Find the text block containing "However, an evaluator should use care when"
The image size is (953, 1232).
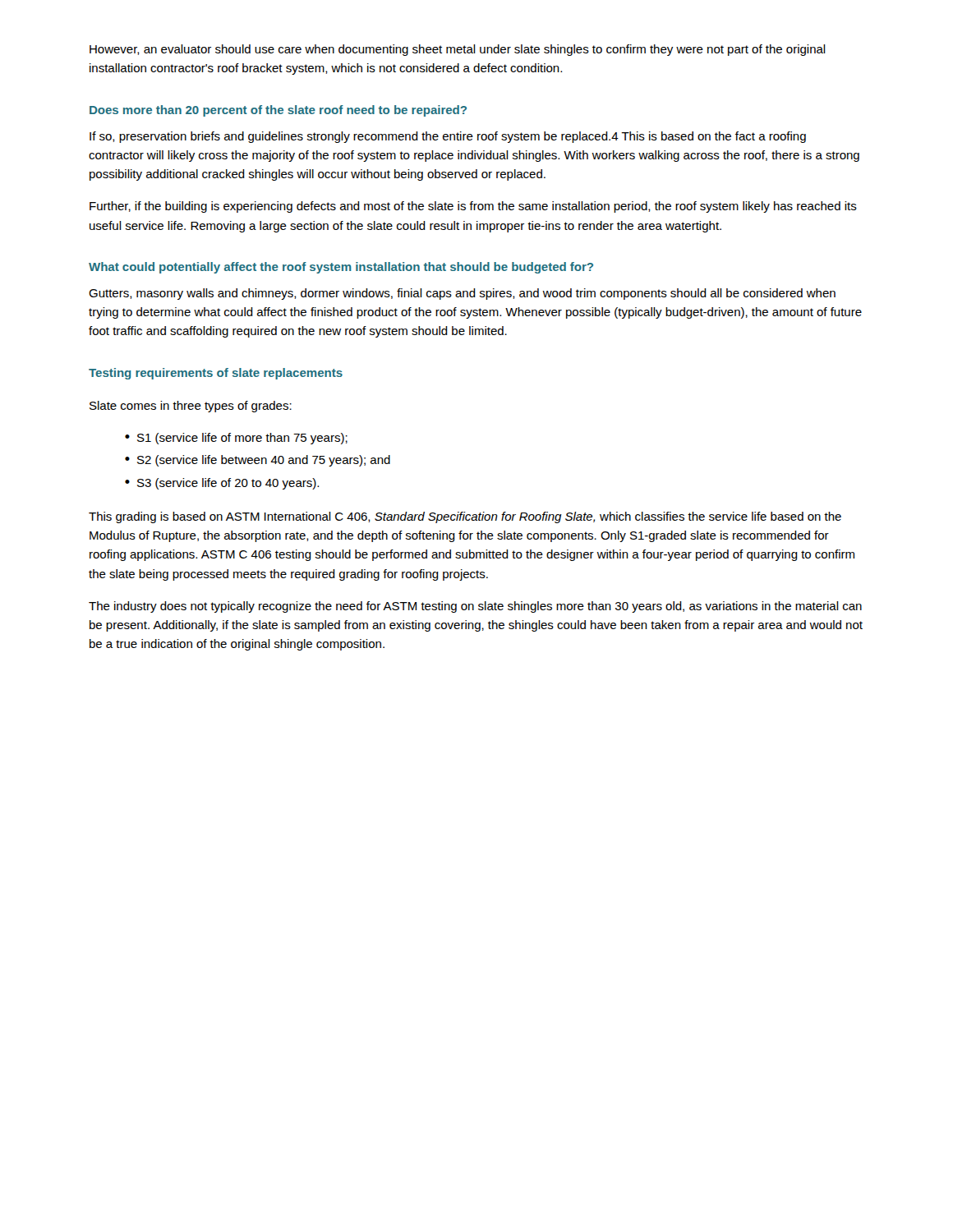pos(457,58)
